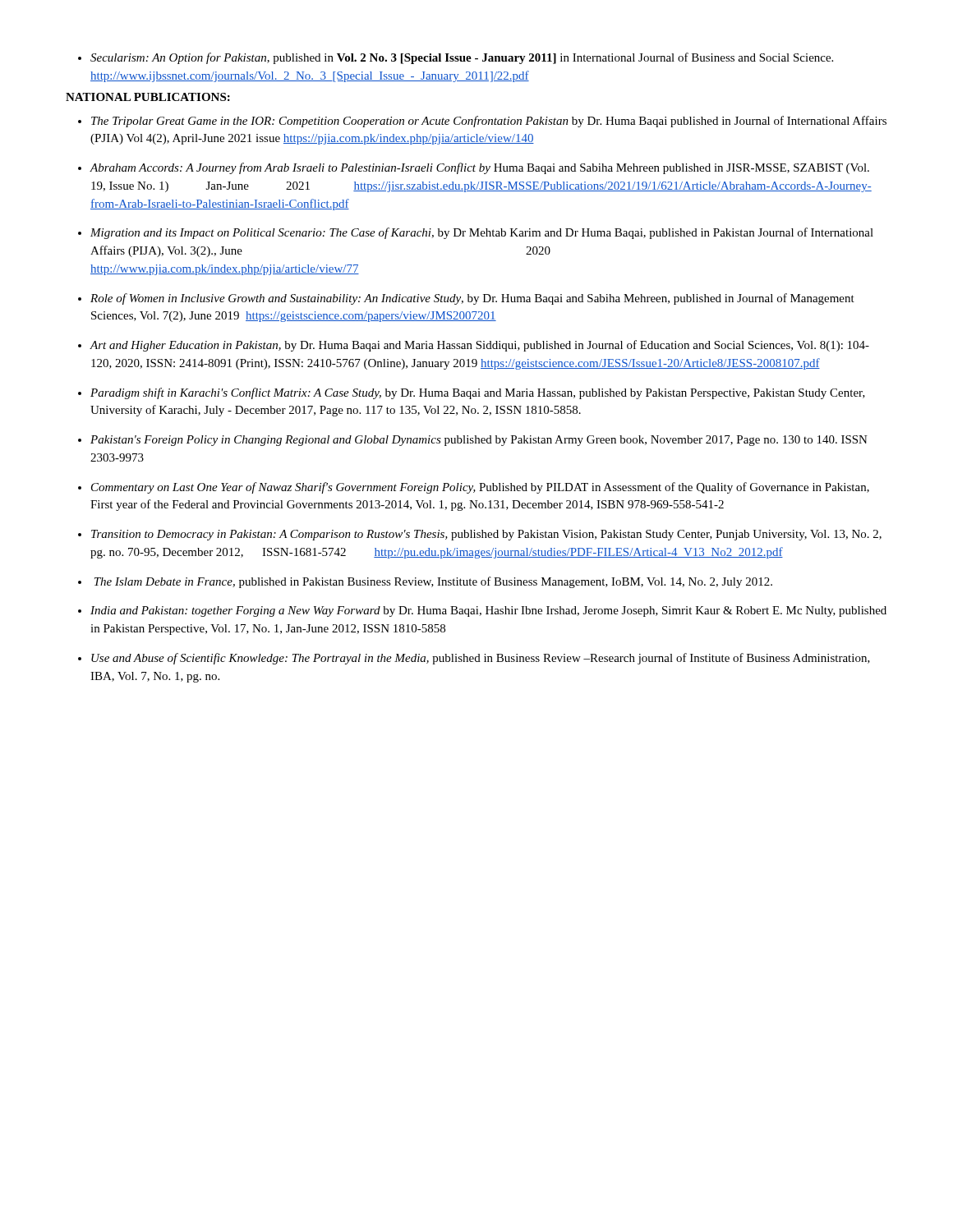
Task: Where is the passage that starts "Commentary on Last One"?
Action: [480, 496]
